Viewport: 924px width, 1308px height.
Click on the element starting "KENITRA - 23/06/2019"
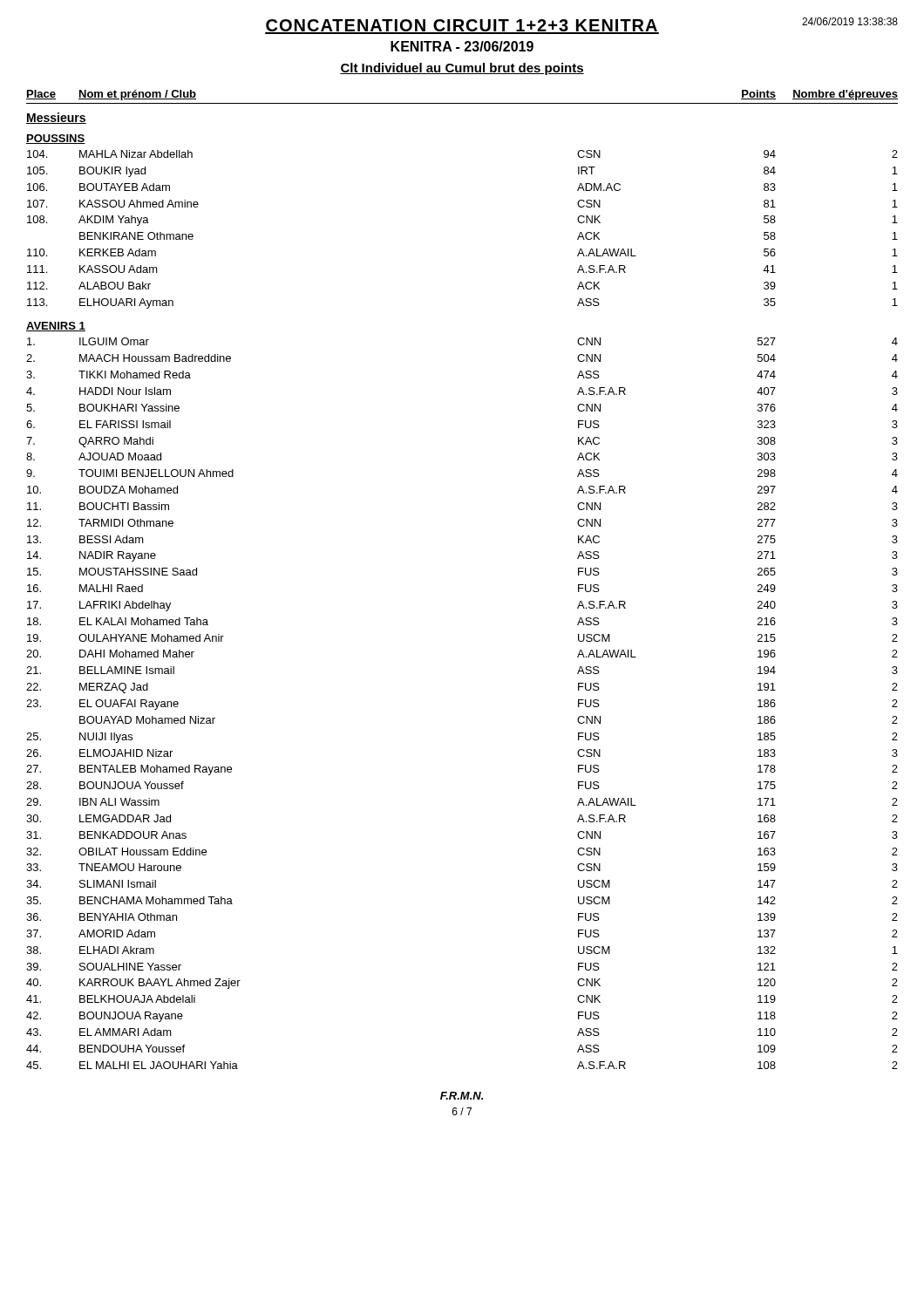[462, 47]
